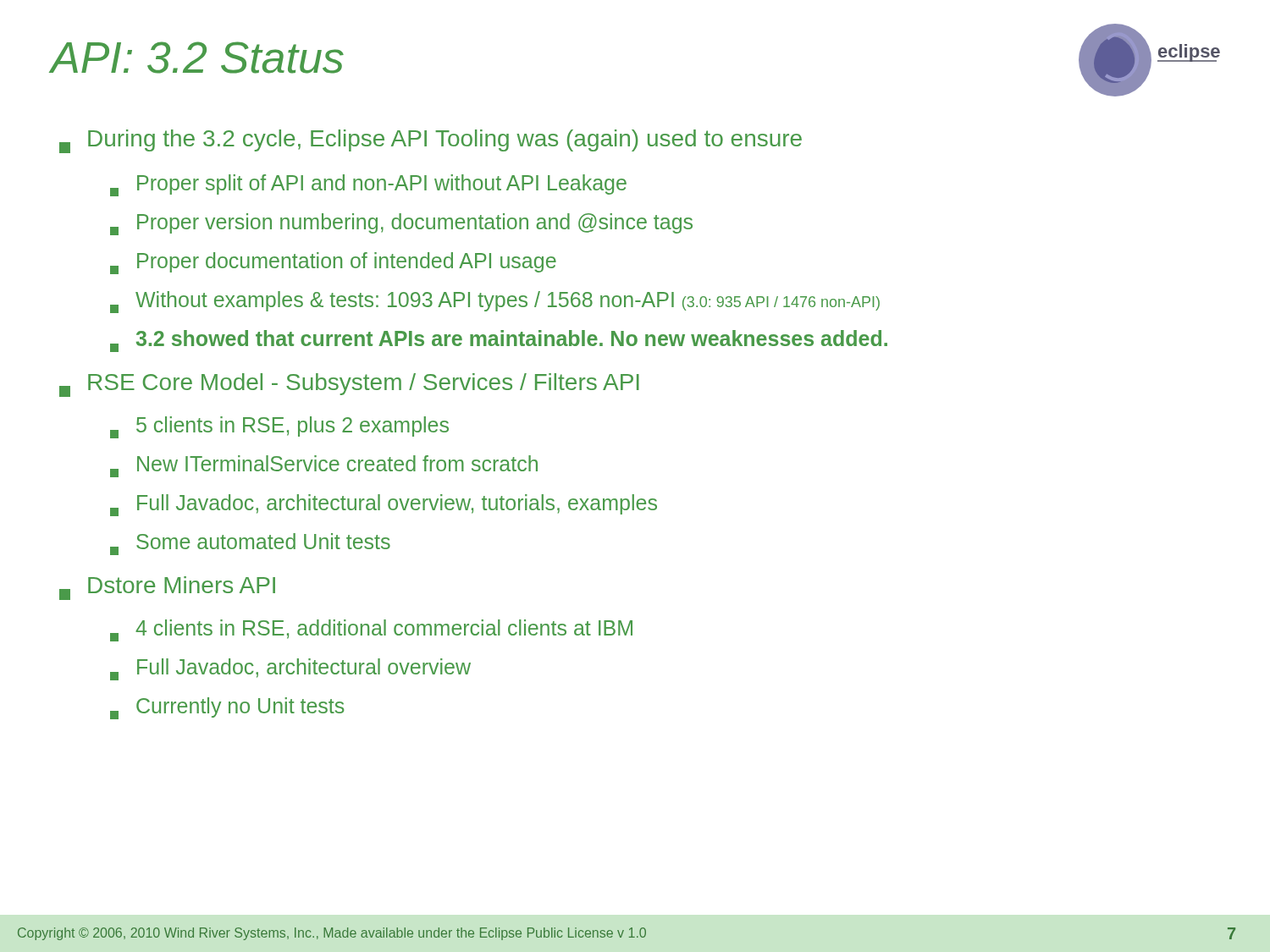
Task: Navigate to the text starting "Full Javadoc, architectural overview, tutorials, examples"
Action: click(384, 506)
